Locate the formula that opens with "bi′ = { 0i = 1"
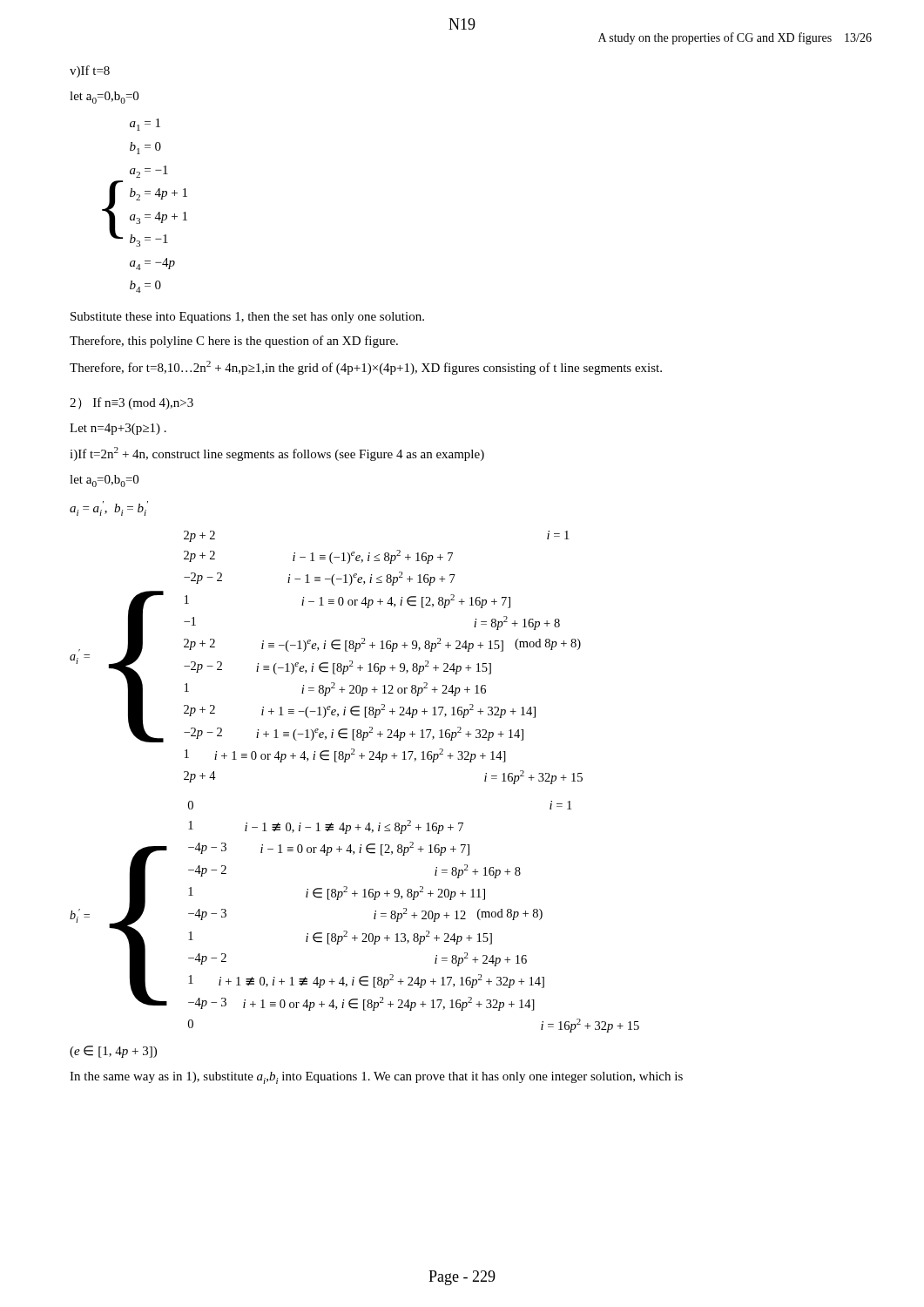Image resolution: width=924 pixels, height=1307 pixels. [192, 805]
